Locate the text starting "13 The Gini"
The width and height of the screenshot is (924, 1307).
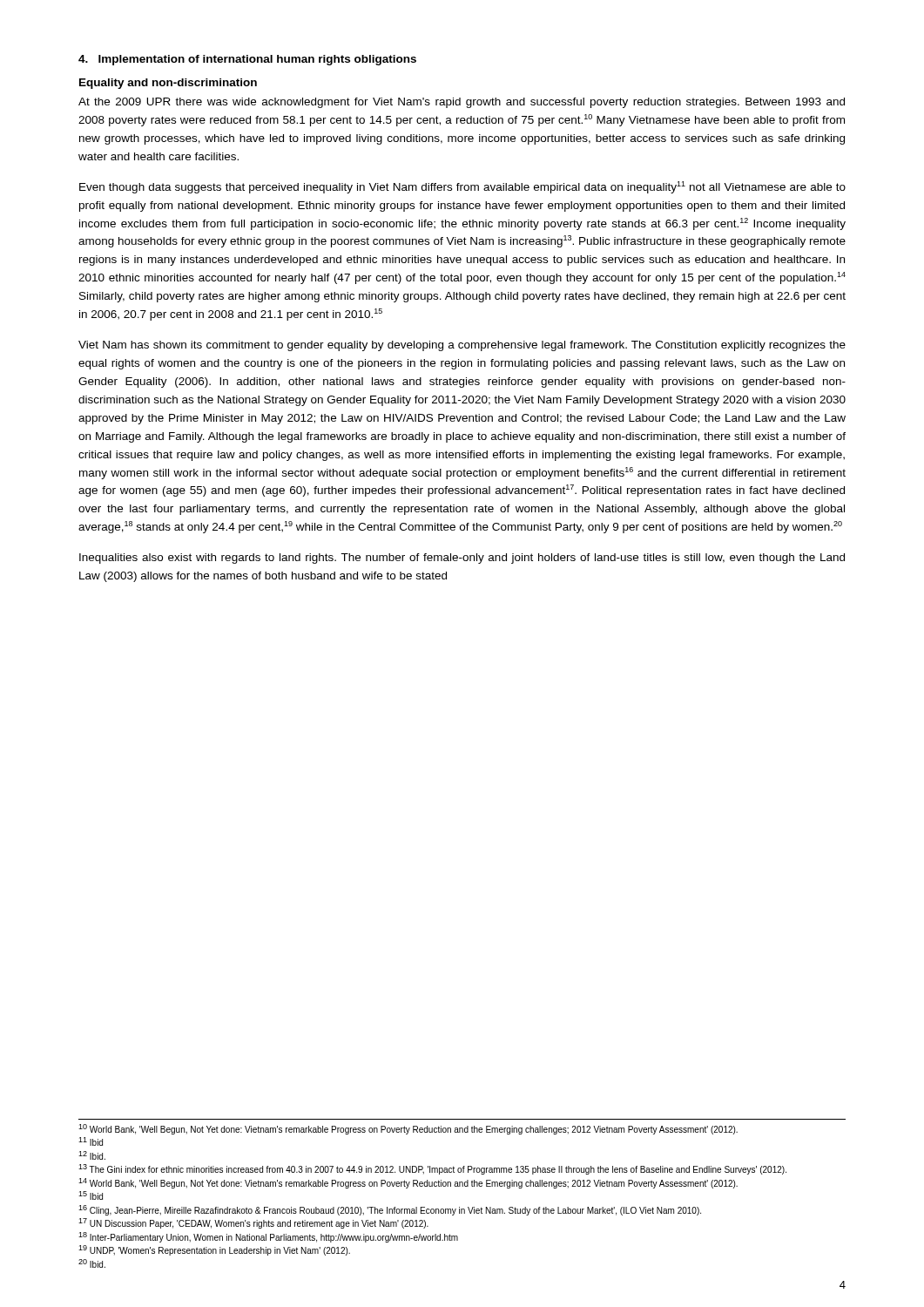[433, 1169]
